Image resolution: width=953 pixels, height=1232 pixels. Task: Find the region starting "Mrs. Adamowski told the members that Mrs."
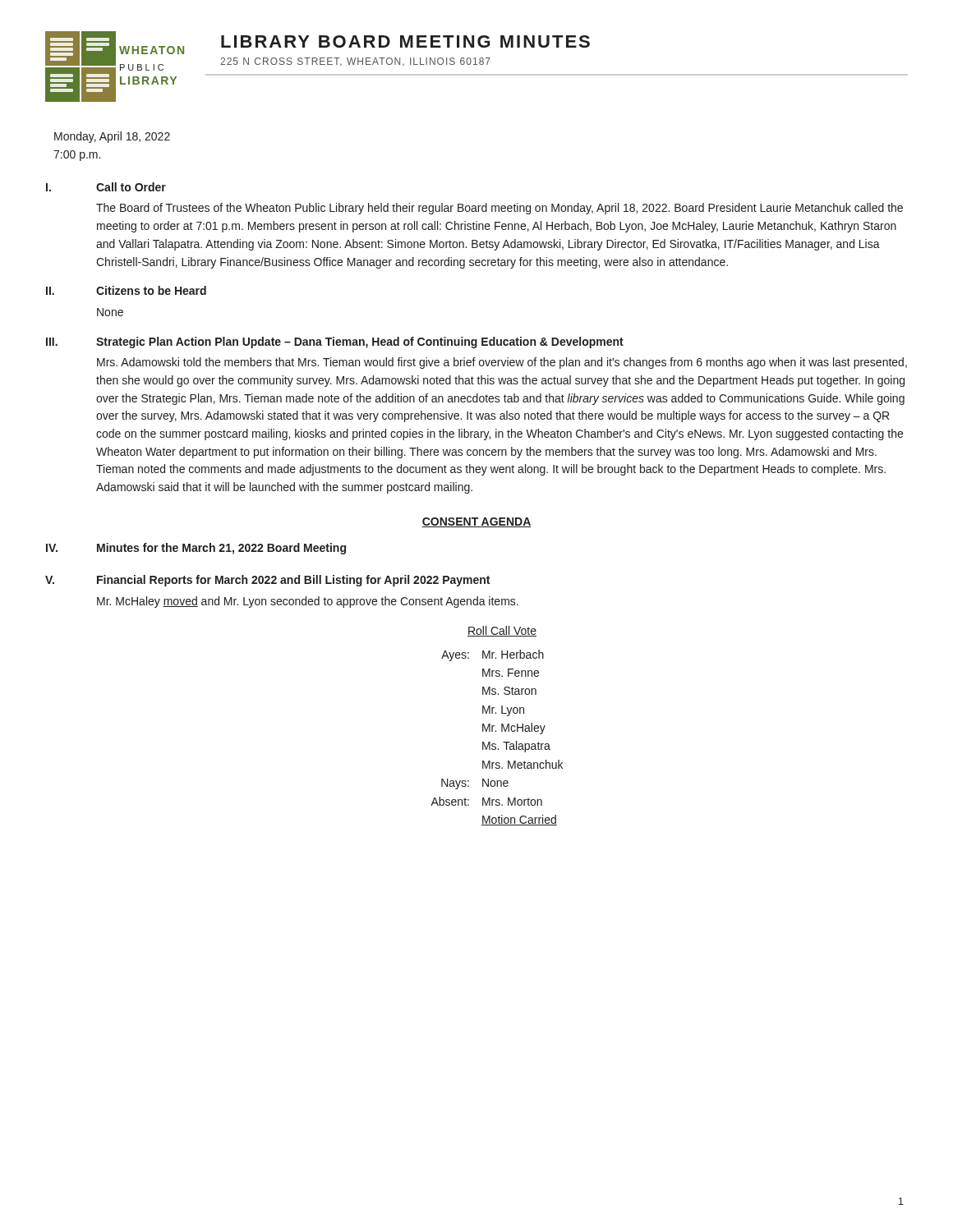tap(502, 425)
